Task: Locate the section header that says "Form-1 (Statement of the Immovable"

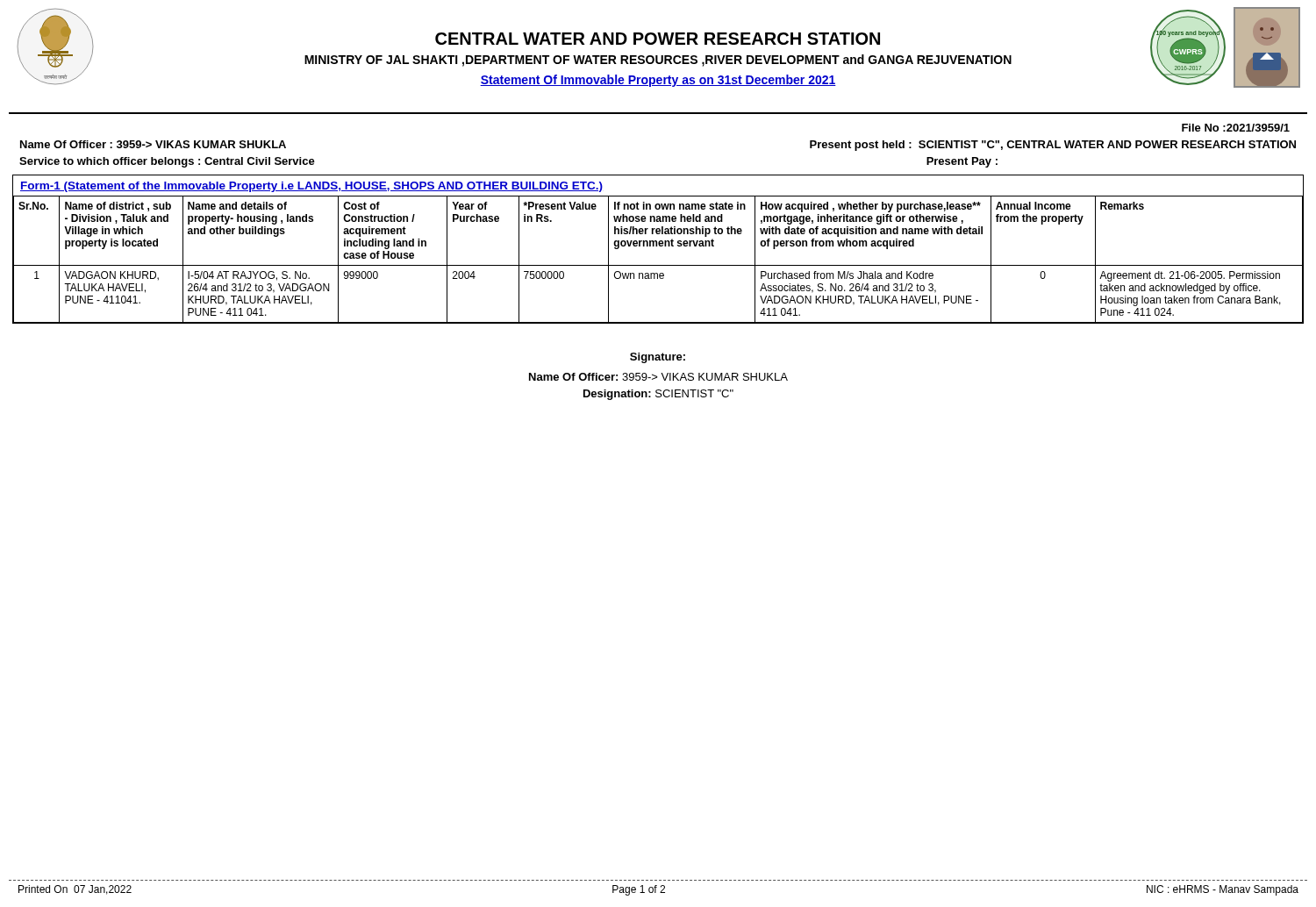Action: (x=658, y=186)
